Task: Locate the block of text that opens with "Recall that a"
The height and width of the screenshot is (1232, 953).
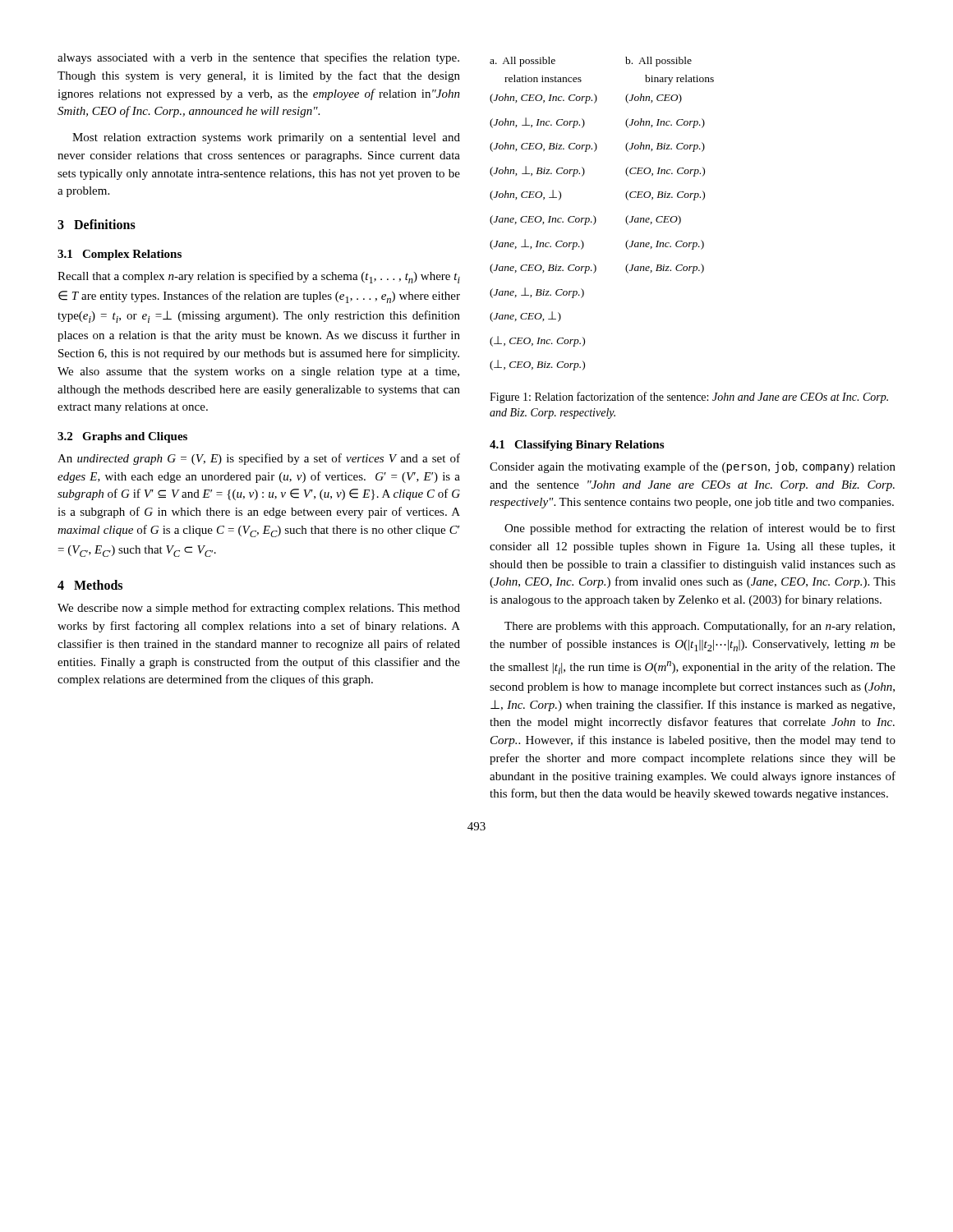Action: pyautogui.click(x=259, y=342)
